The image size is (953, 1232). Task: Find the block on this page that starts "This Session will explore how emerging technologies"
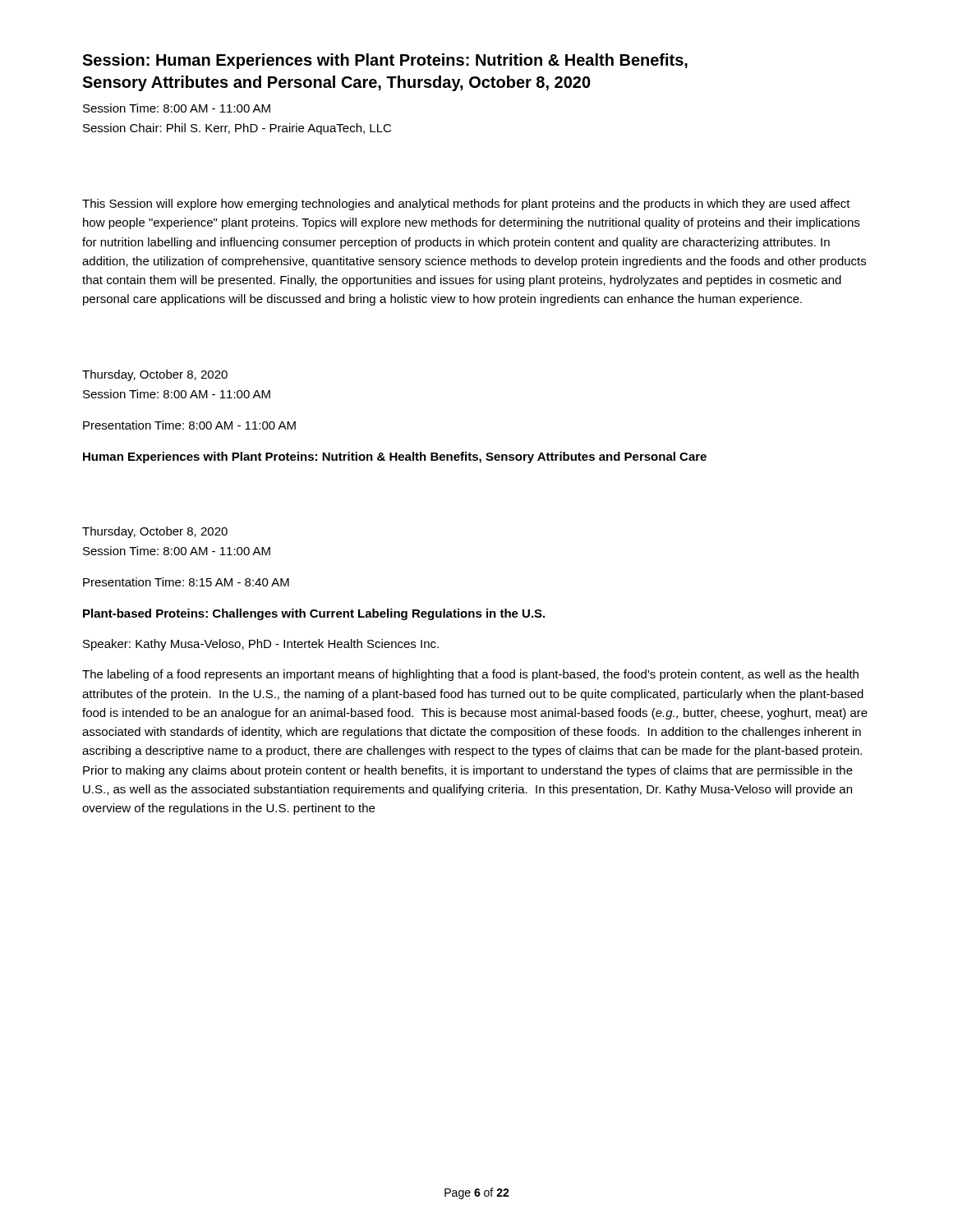474,251
